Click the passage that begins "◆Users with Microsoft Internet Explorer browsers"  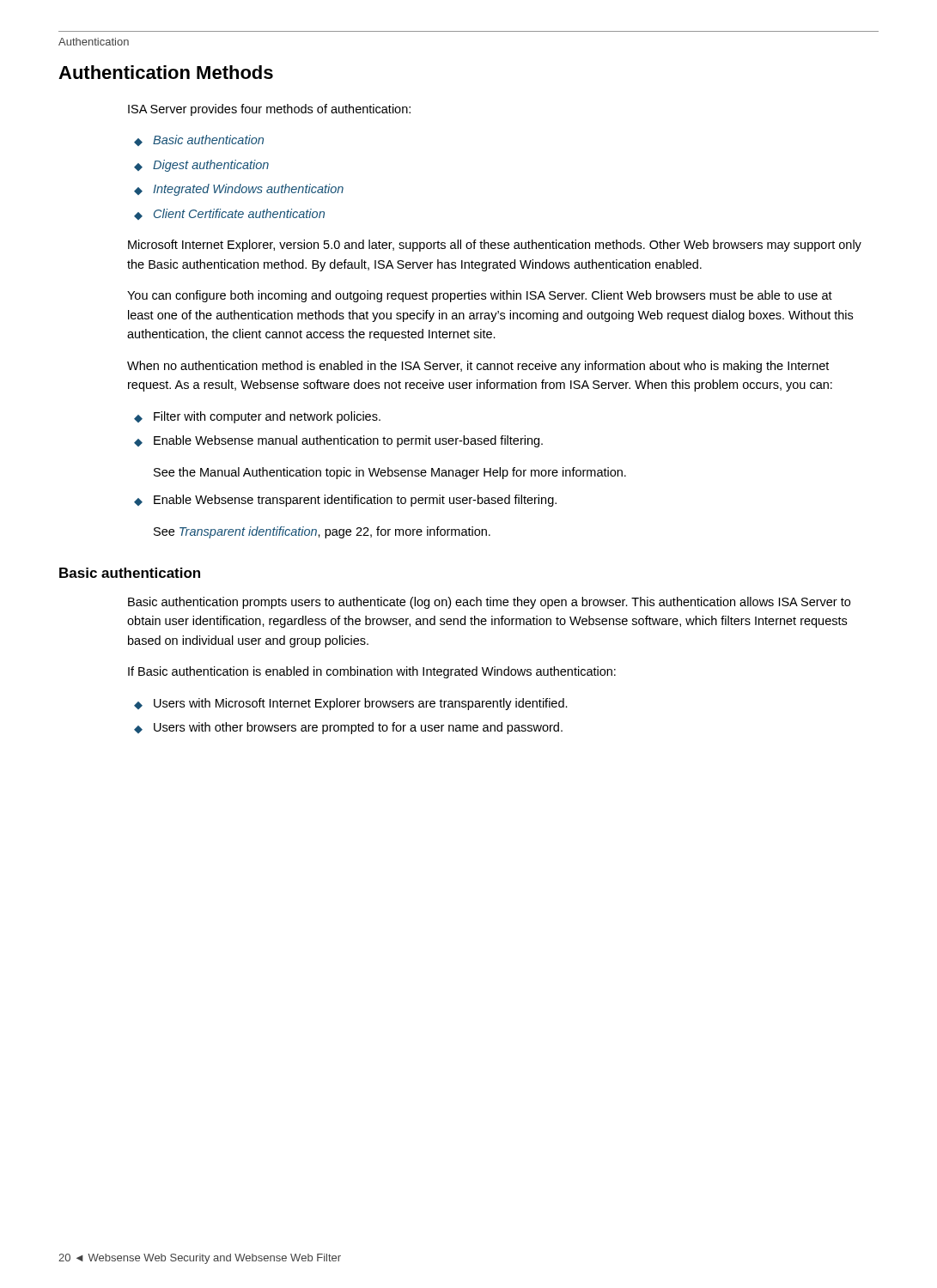351,705
